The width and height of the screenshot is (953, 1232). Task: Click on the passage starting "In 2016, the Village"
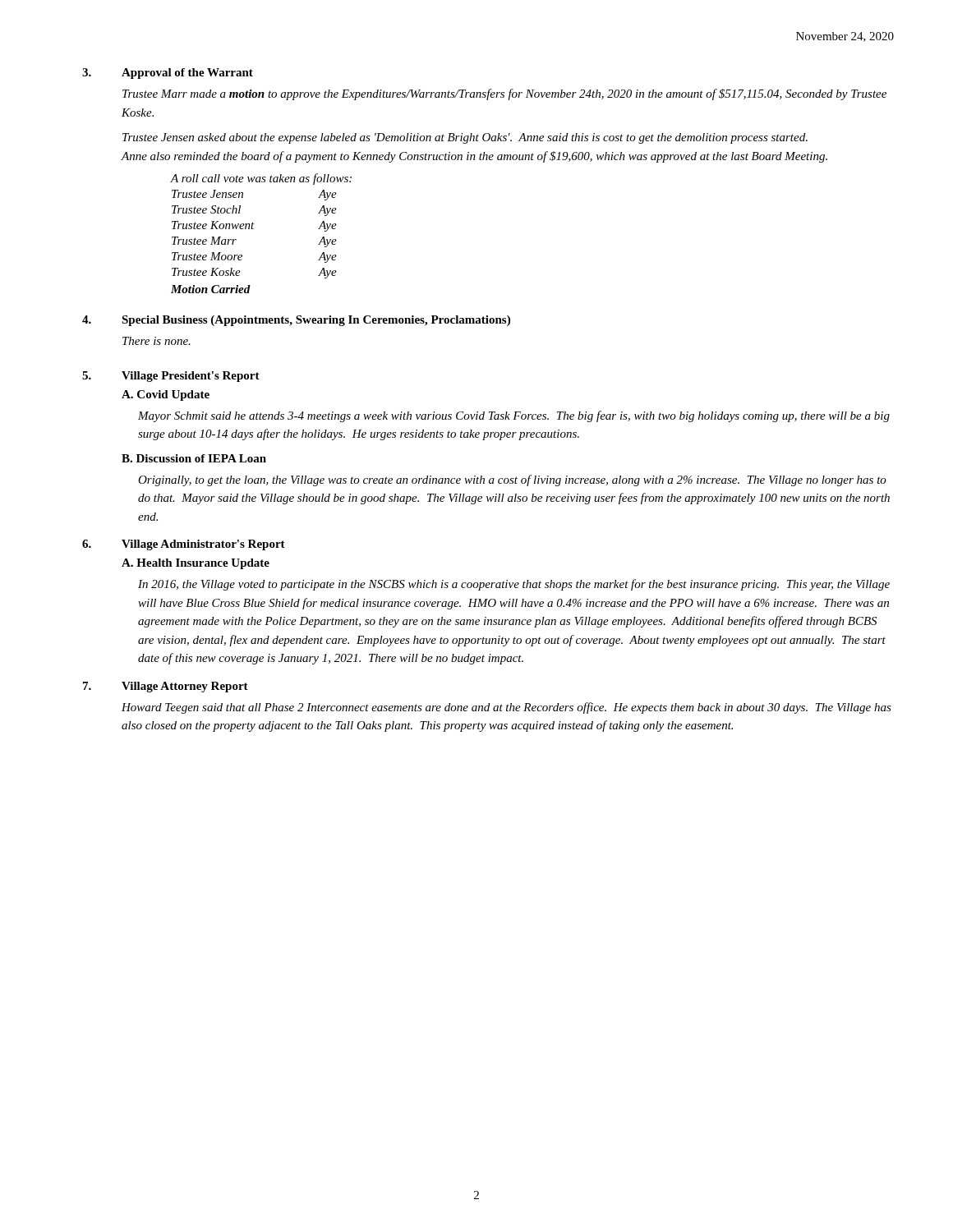coord(514,621)
